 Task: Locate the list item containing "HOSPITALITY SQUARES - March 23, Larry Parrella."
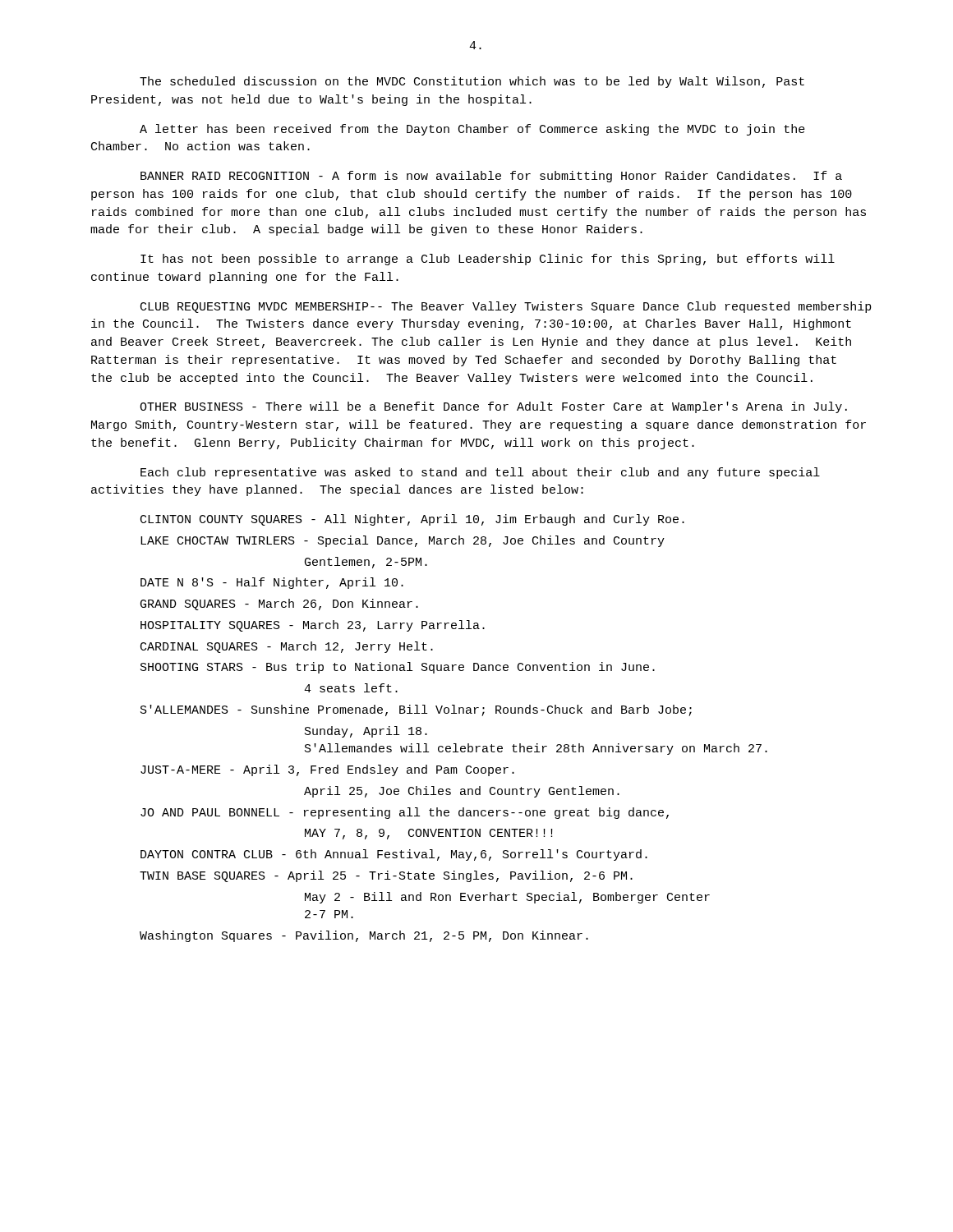coord(313,626)
